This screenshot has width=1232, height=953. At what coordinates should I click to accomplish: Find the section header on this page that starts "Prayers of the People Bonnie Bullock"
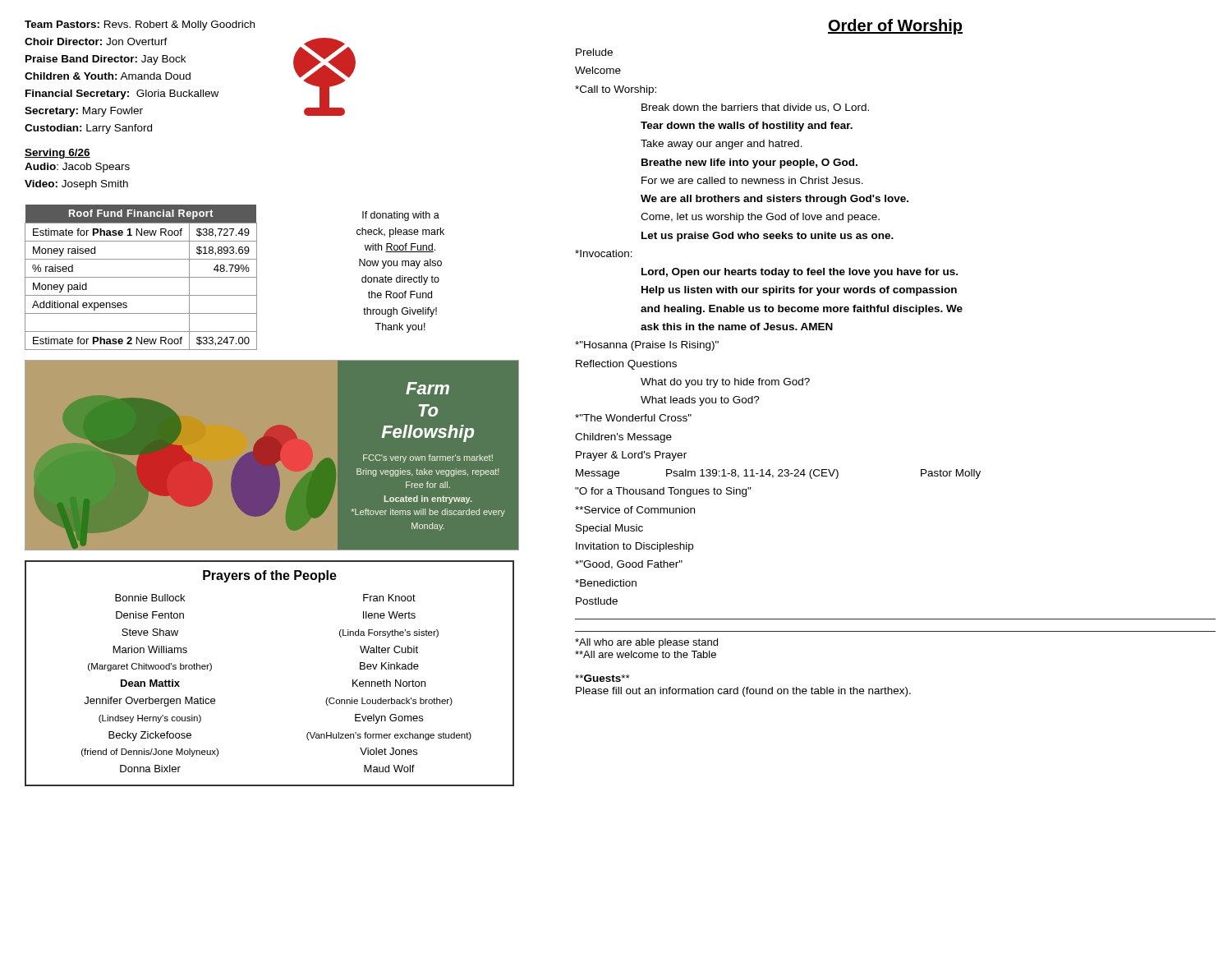tap(270, 576)
